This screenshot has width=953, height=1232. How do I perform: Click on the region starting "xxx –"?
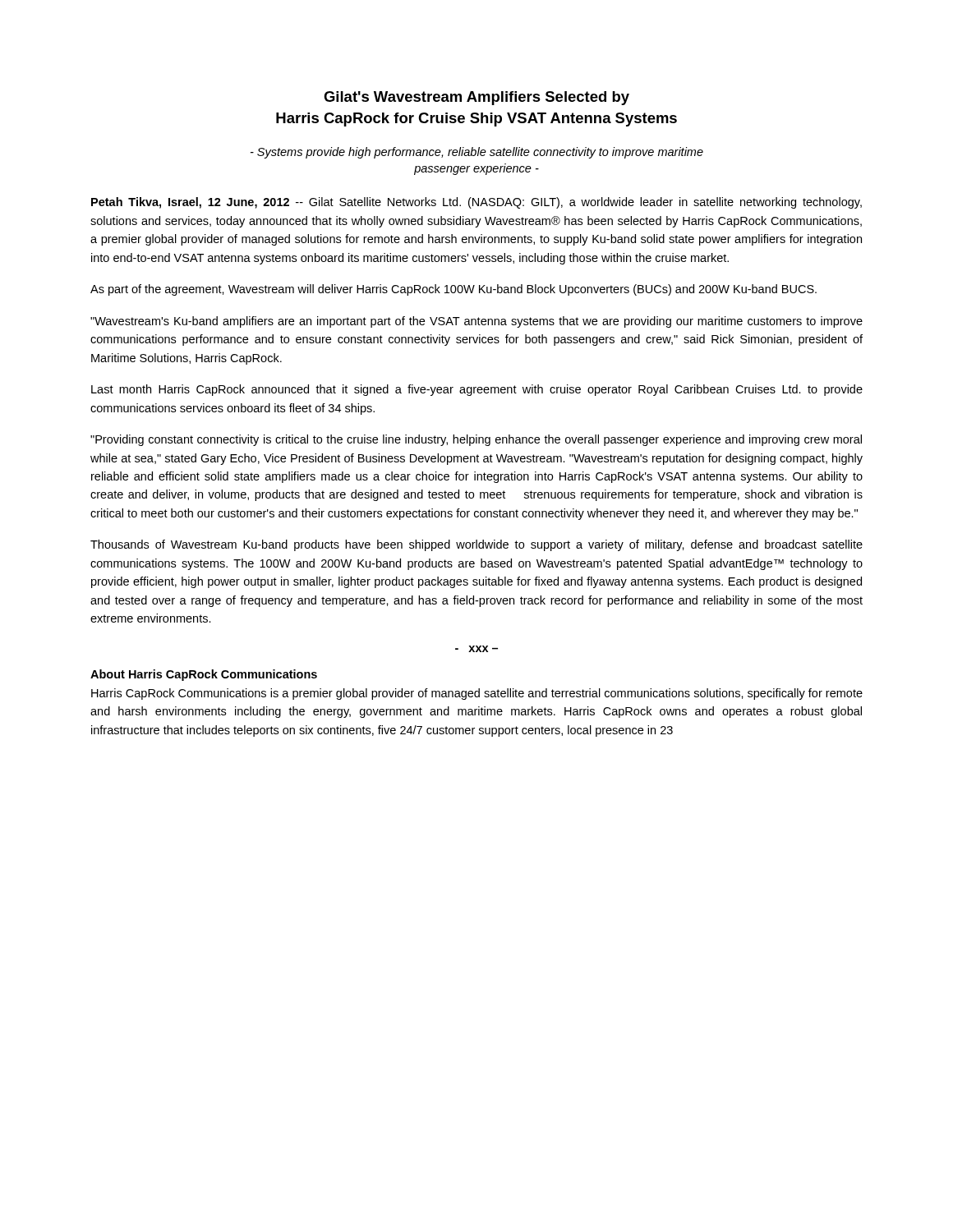(x=476, y=648)
